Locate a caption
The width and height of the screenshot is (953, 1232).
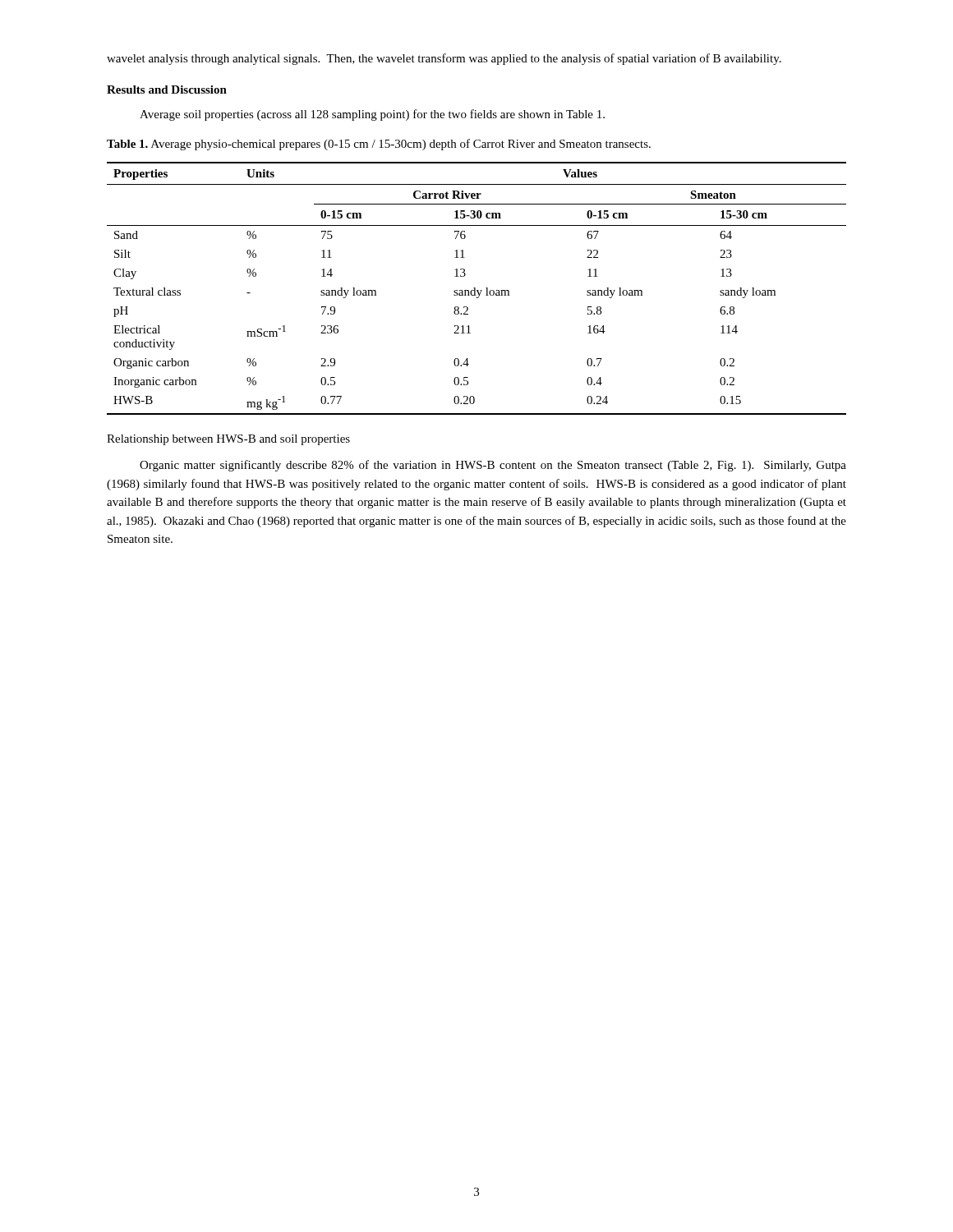point(379,144)
